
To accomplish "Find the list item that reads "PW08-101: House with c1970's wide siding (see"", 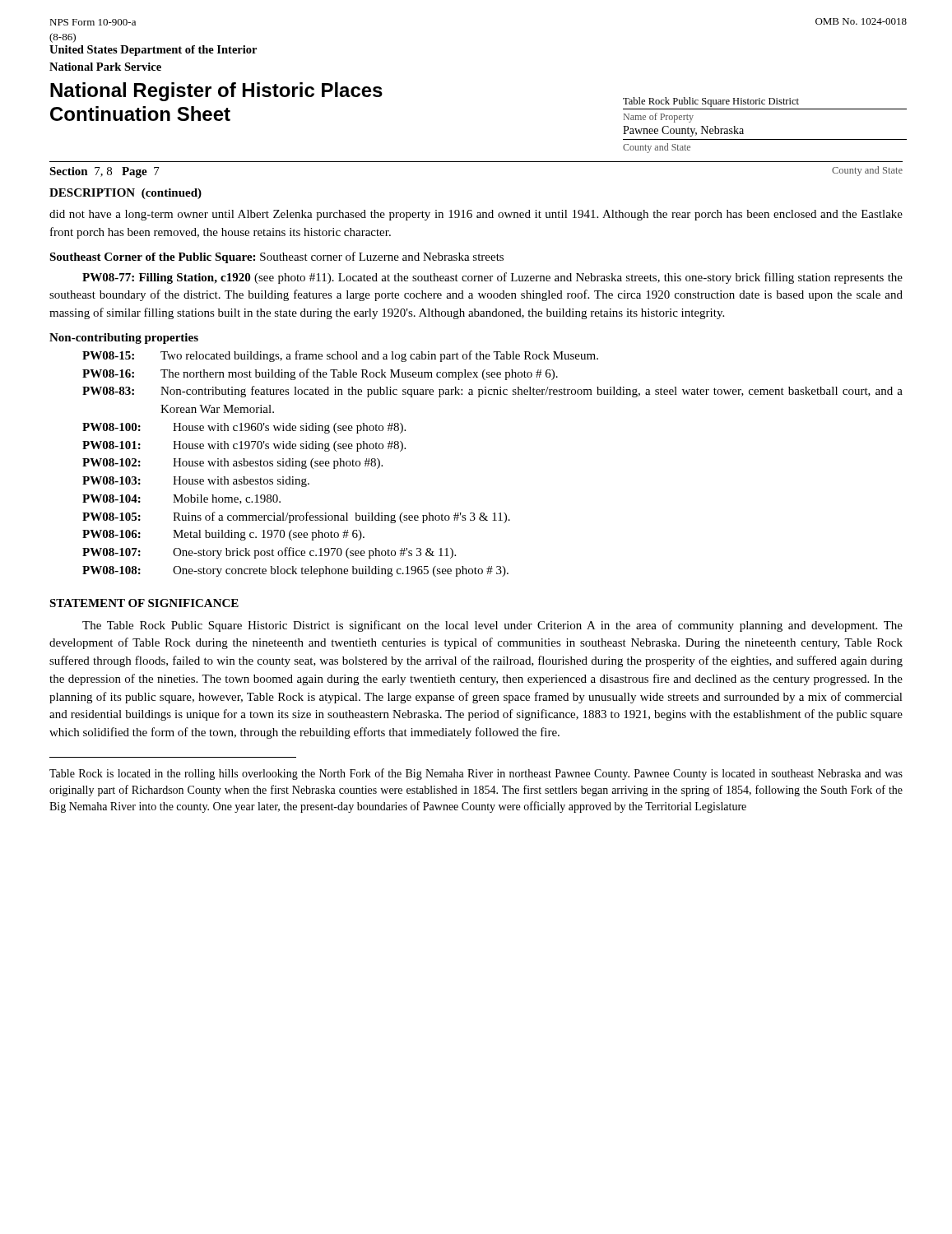I will [x=244, y=446].
